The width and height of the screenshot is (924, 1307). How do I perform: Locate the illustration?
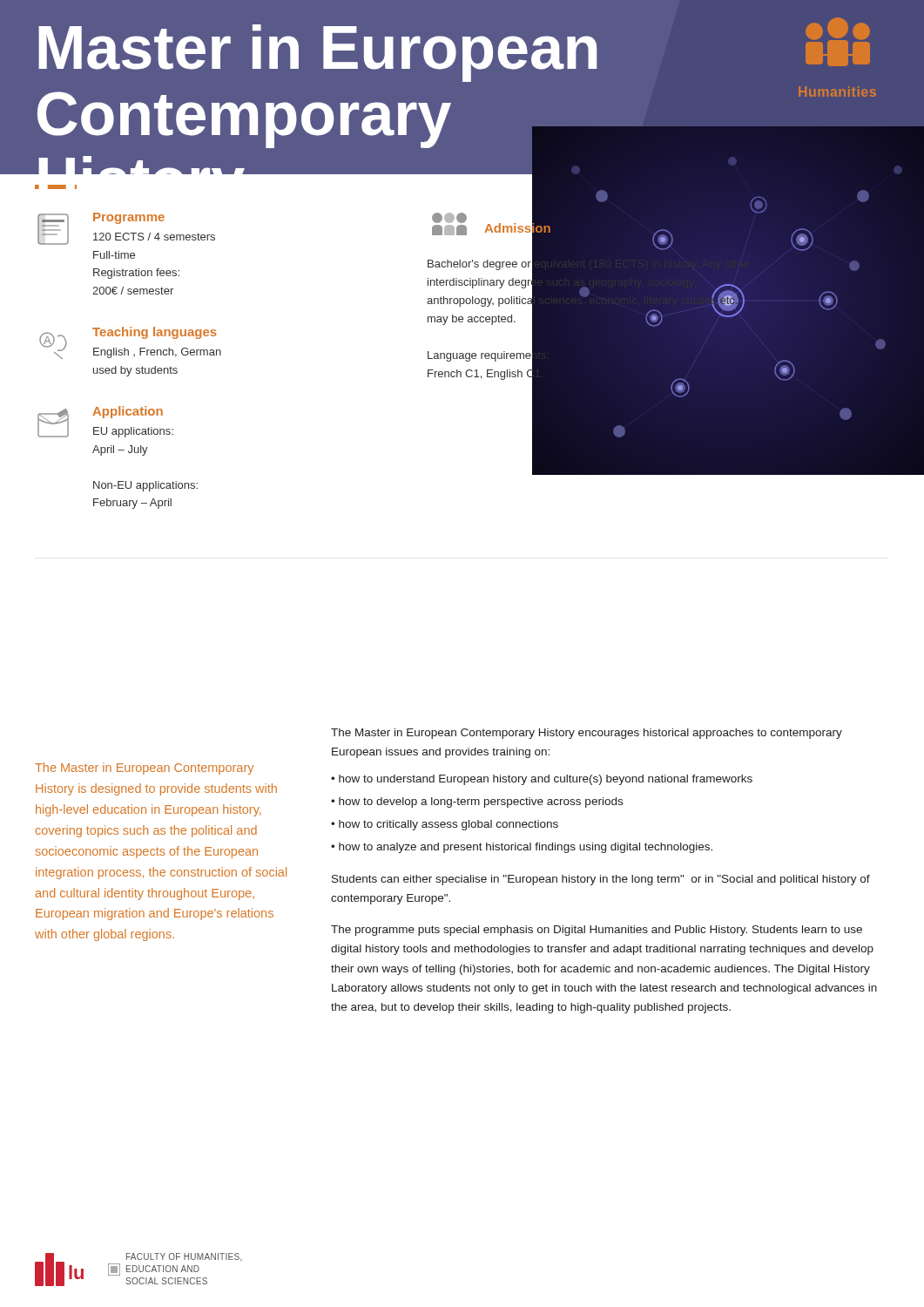pos(728,301)
